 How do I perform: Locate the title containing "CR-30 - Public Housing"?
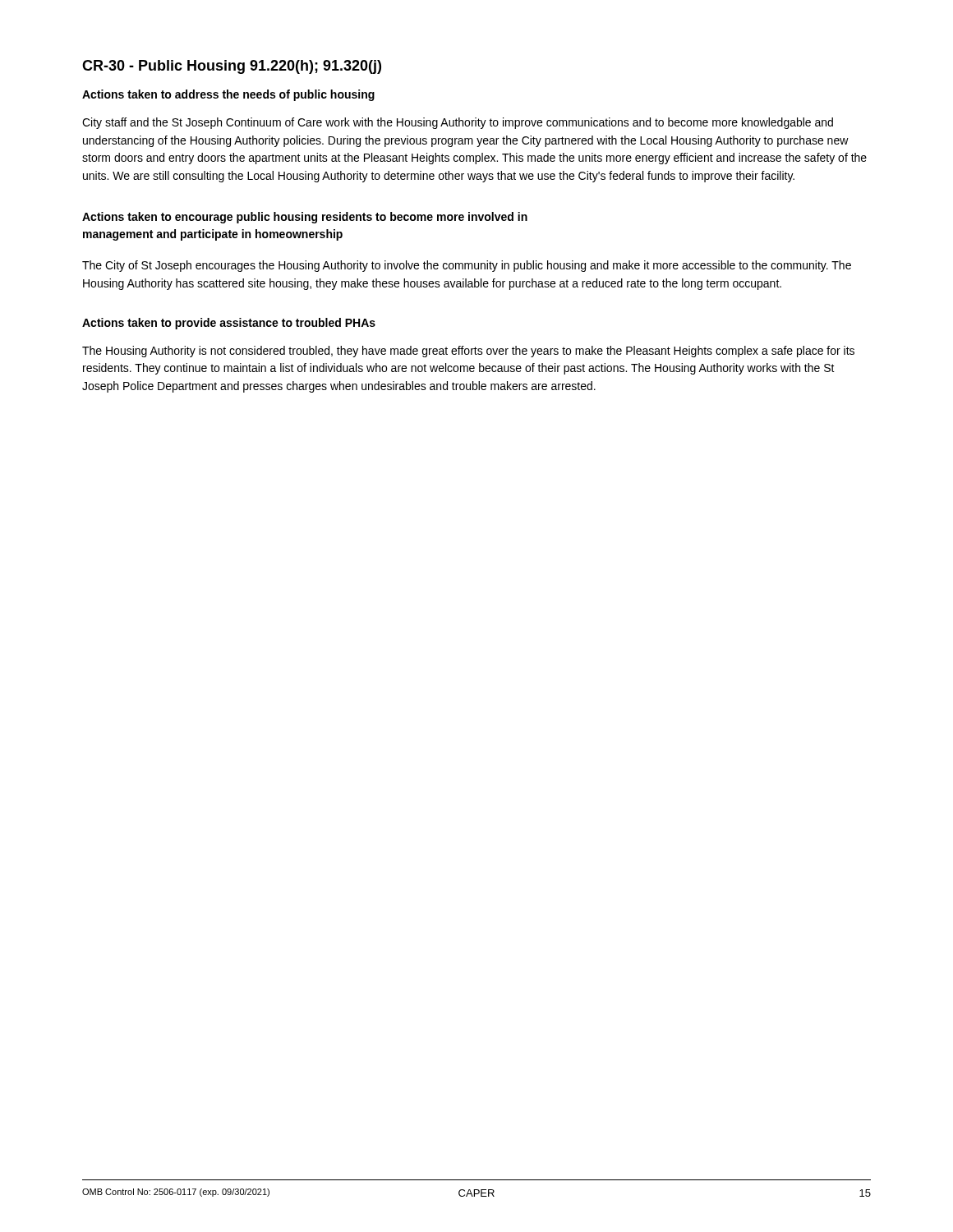click(x=232, y=66)
